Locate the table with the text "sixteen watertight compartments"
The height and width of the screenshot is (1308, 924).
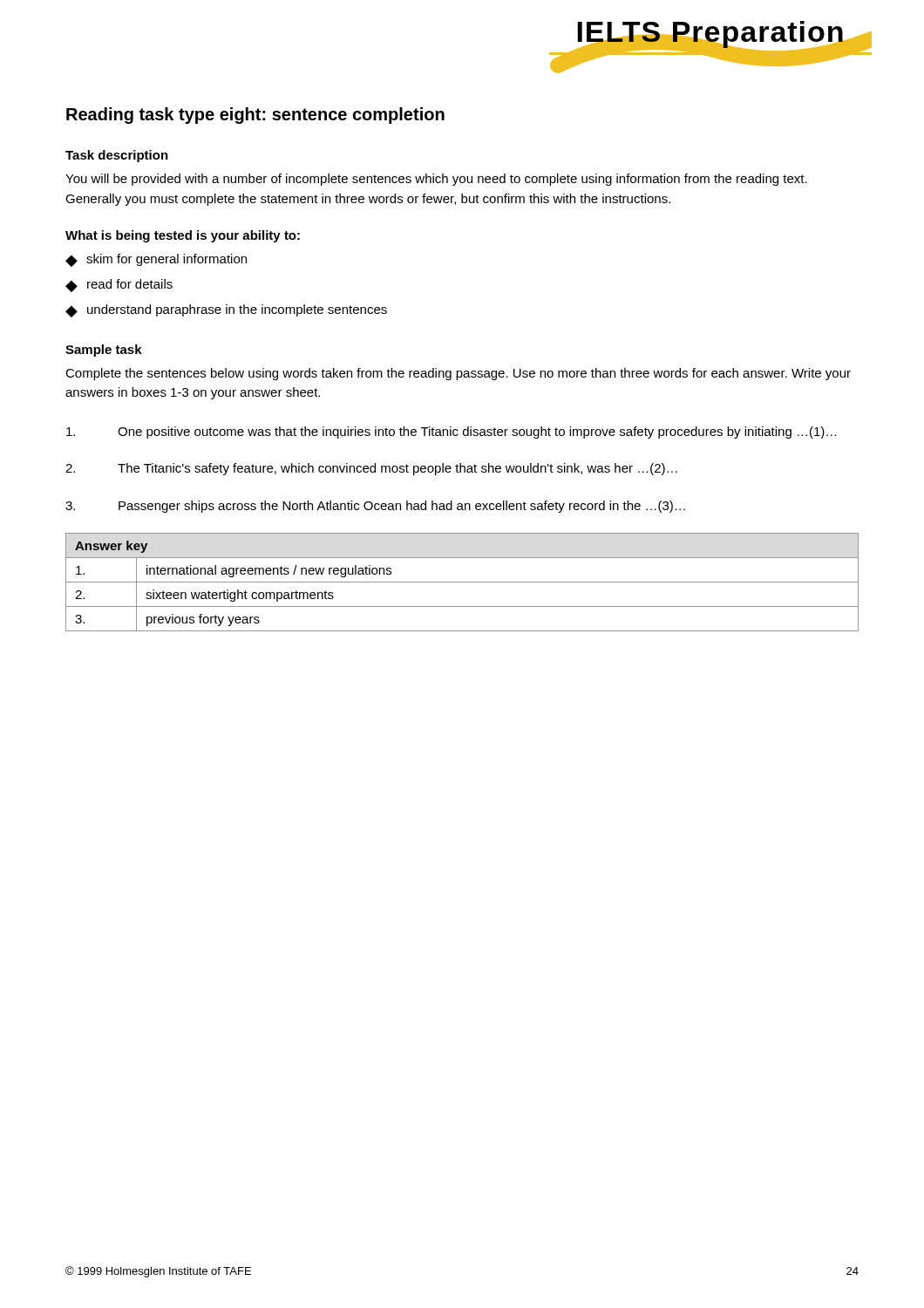click(x=462, y=582)
